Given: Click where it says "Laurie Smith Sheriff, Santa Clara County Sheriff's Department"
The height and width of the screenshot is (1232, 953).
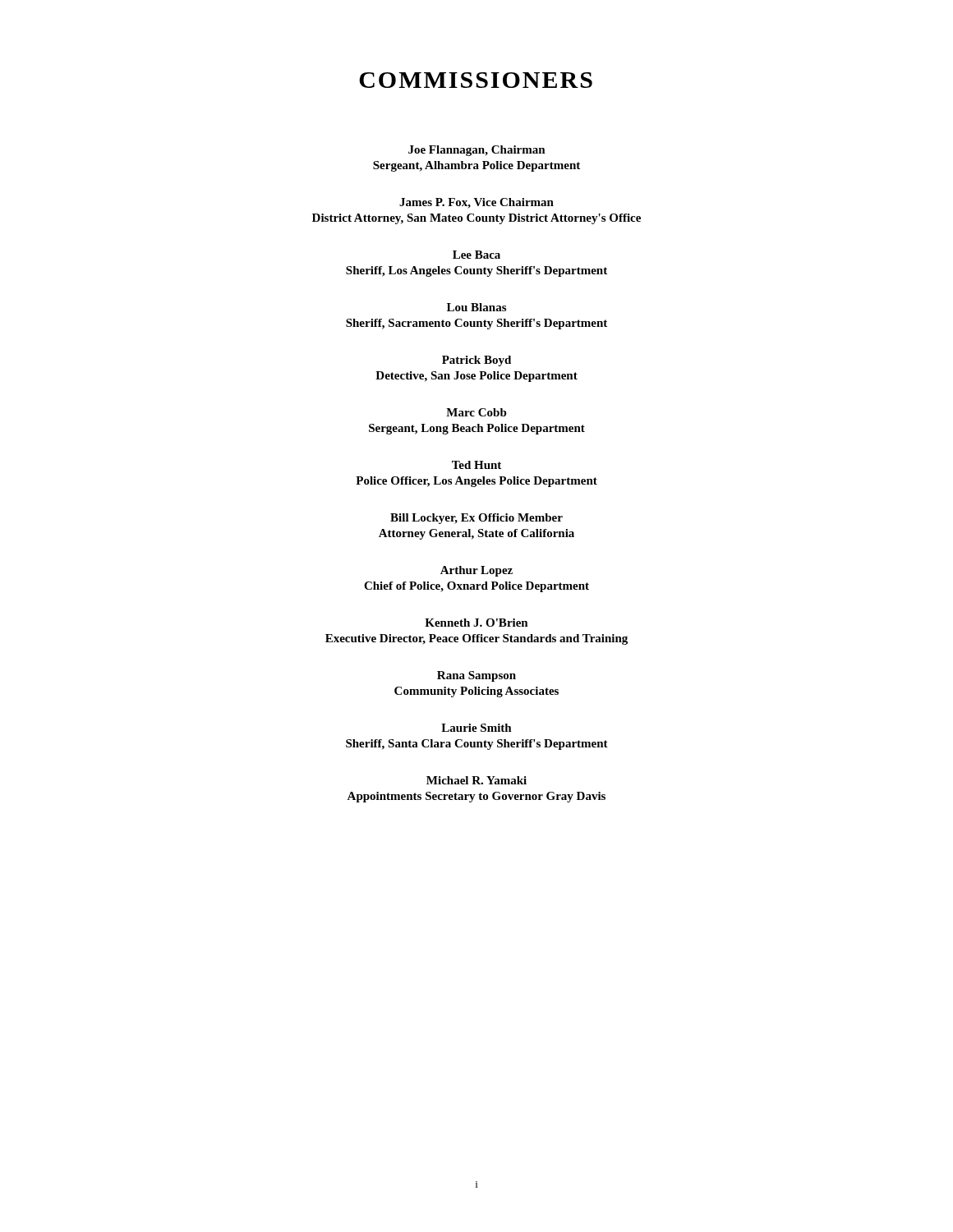Looking at the screenshot, I should [476, 736].
